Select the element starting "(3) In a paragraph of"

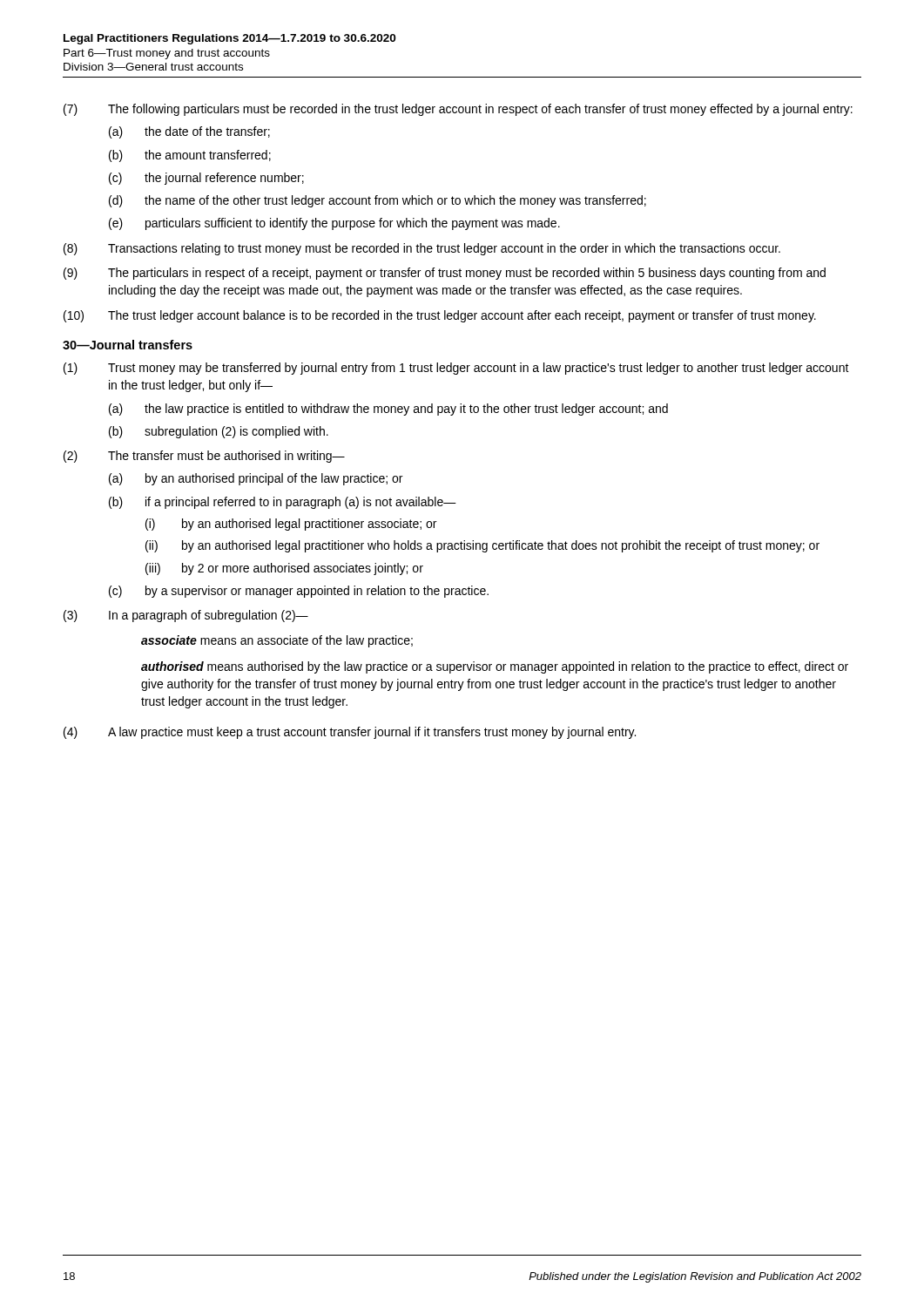click(186, 616)
